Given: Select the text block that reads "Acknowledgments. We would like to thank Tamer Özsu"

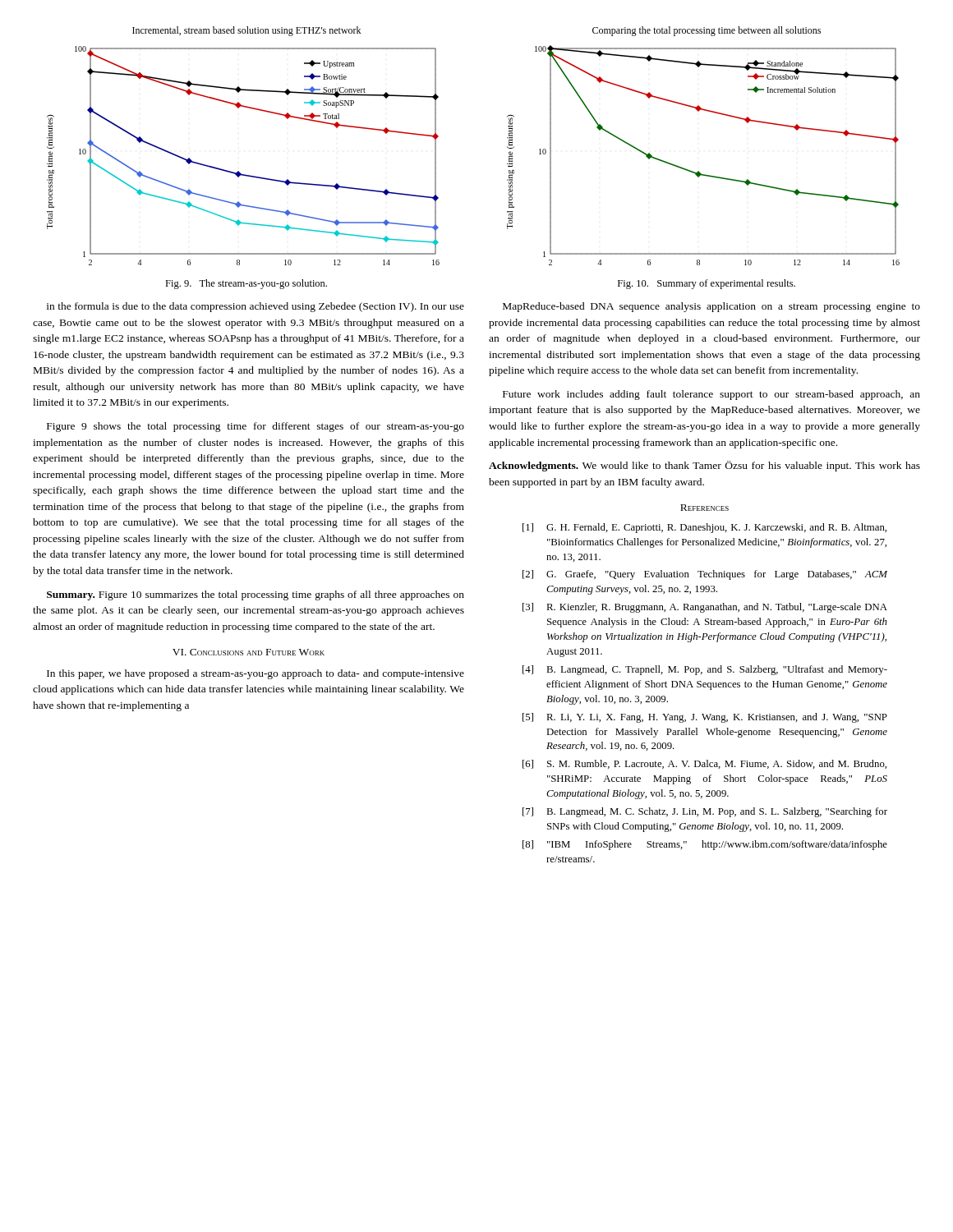Looking at the screenshot, I should click(x=704, y=474).
